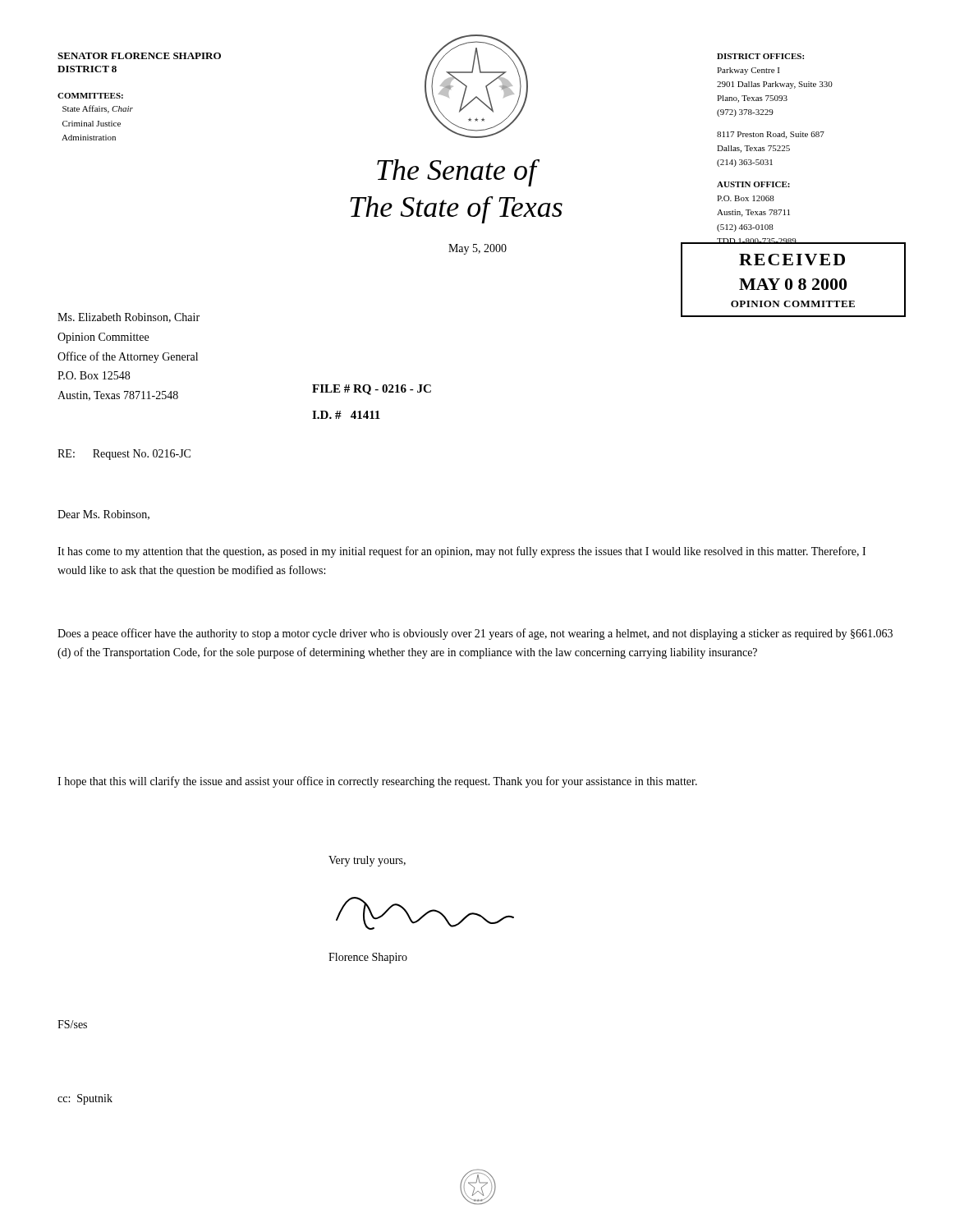Click on the illustration
Viewport: 955px width, 1232px height.
[423, 912]
